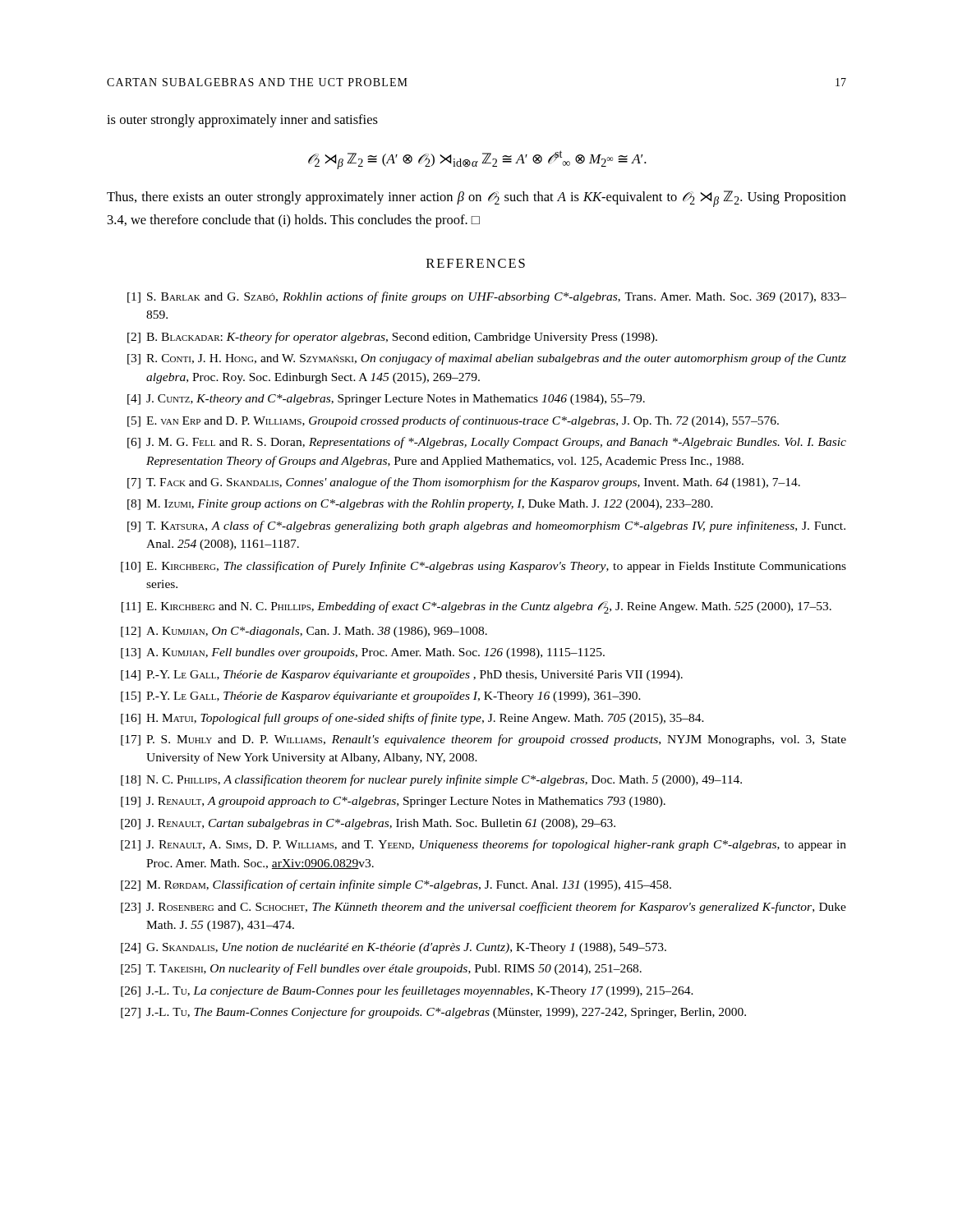Screen dimensions: 1232x953
Task: Find the list item containing "[7] T. Fack"
Action: pyautogui.click(x=476, y=482)
